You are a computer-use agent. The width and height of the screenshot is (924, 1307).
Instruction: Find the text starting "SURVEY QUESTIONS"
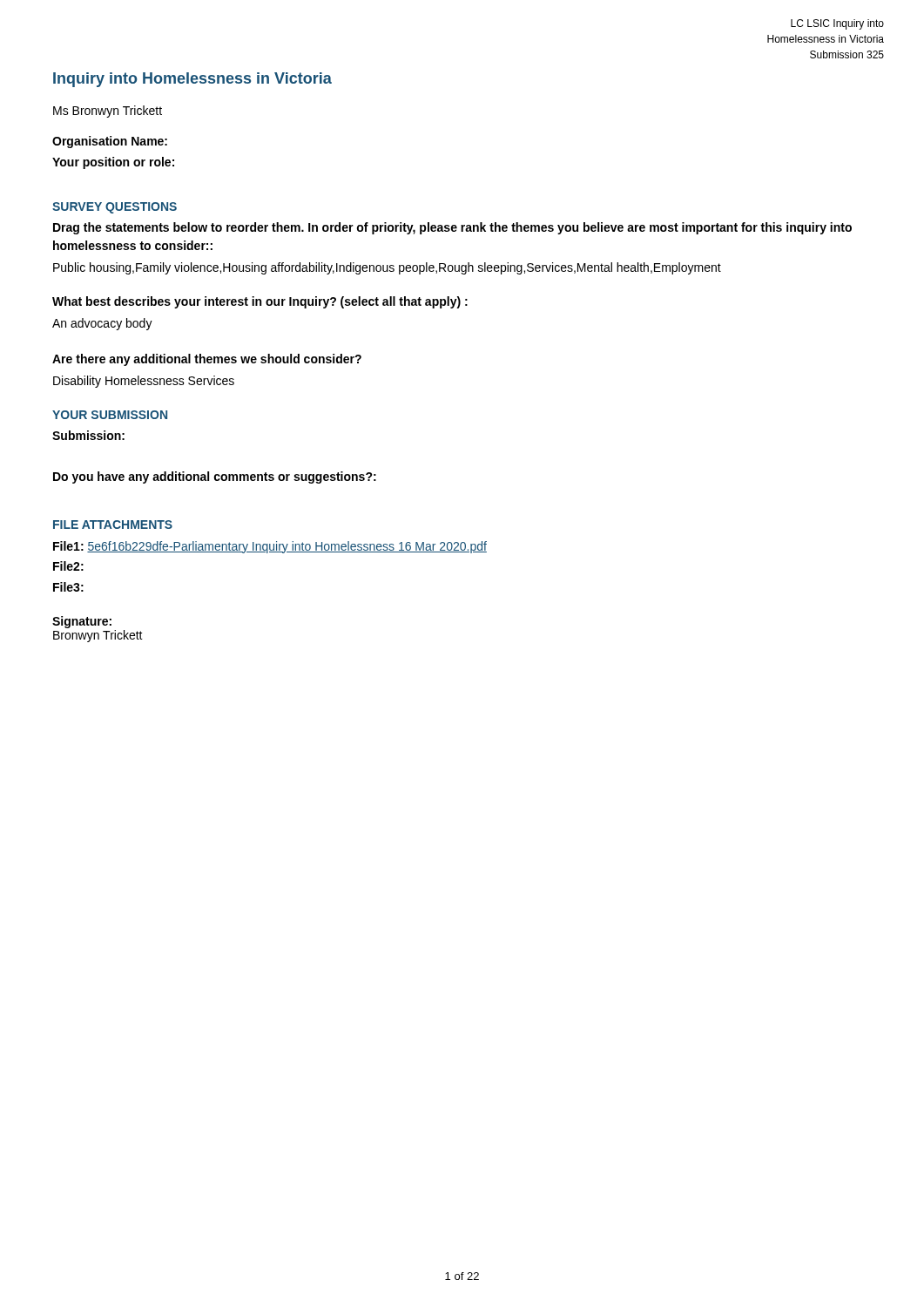[x=115, y=206]
